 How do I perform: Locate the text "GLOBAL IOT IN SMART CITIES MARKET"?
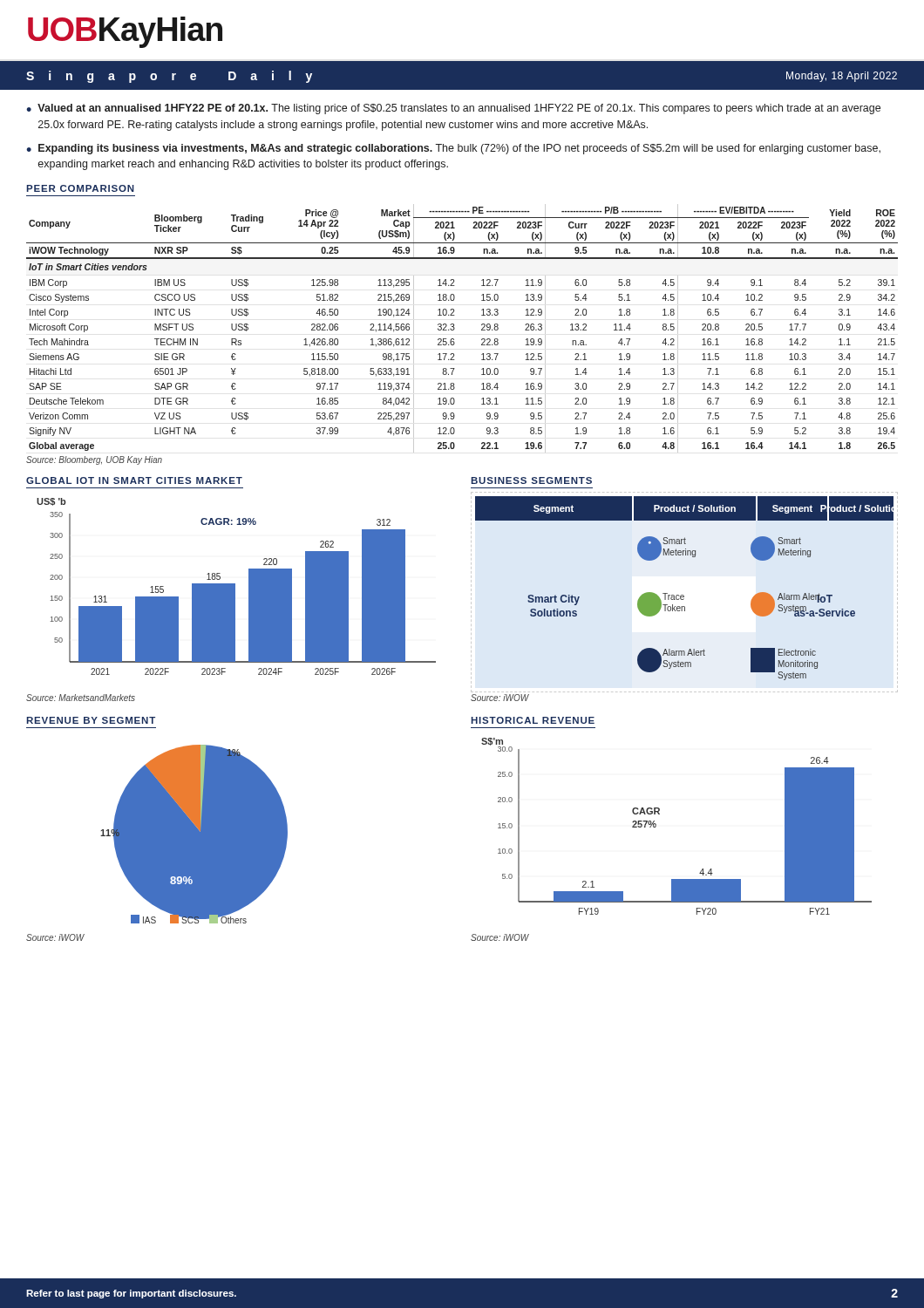tap(134, 480)
